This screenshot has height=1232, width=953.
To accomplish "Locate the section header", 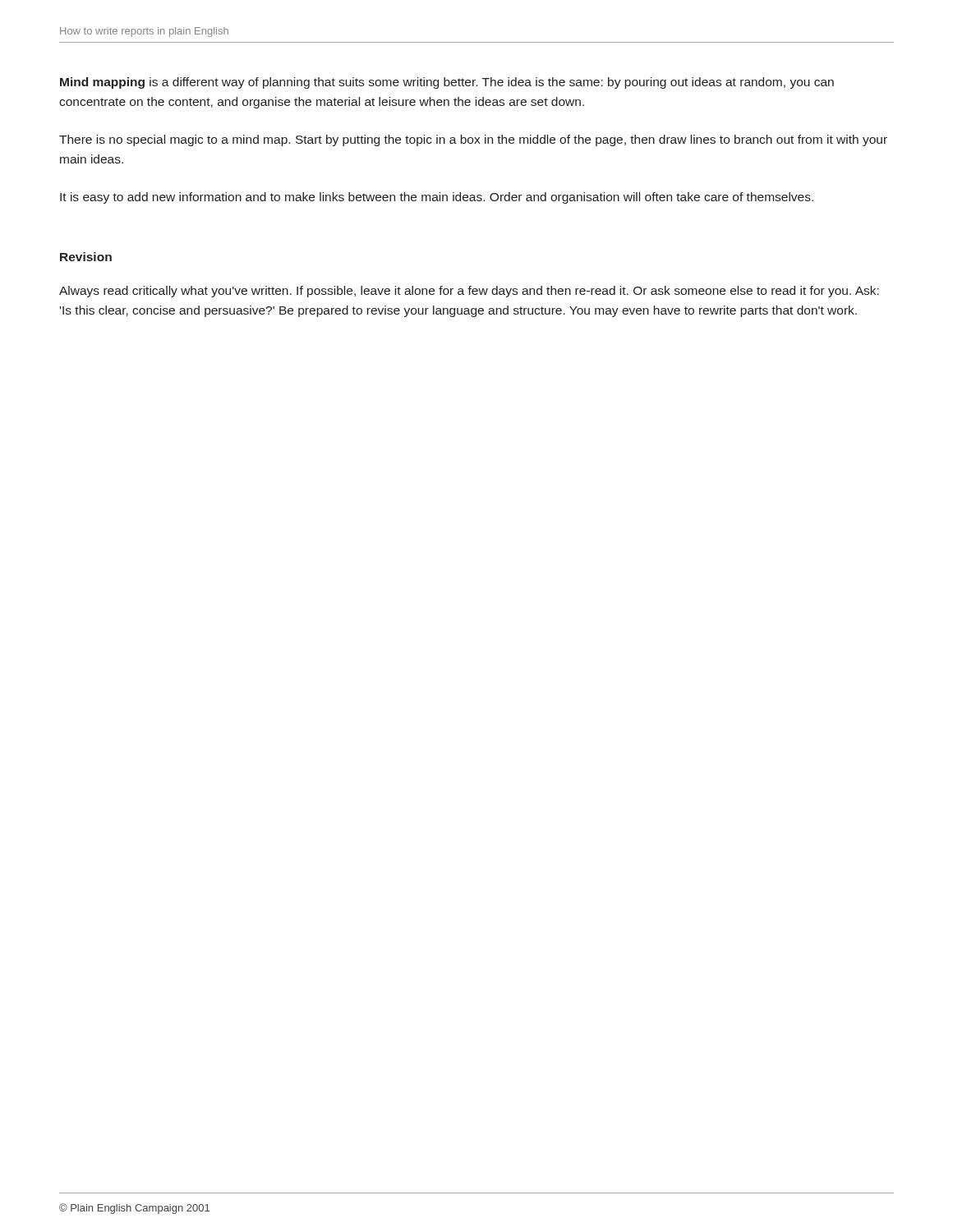I will click(86, 257).
